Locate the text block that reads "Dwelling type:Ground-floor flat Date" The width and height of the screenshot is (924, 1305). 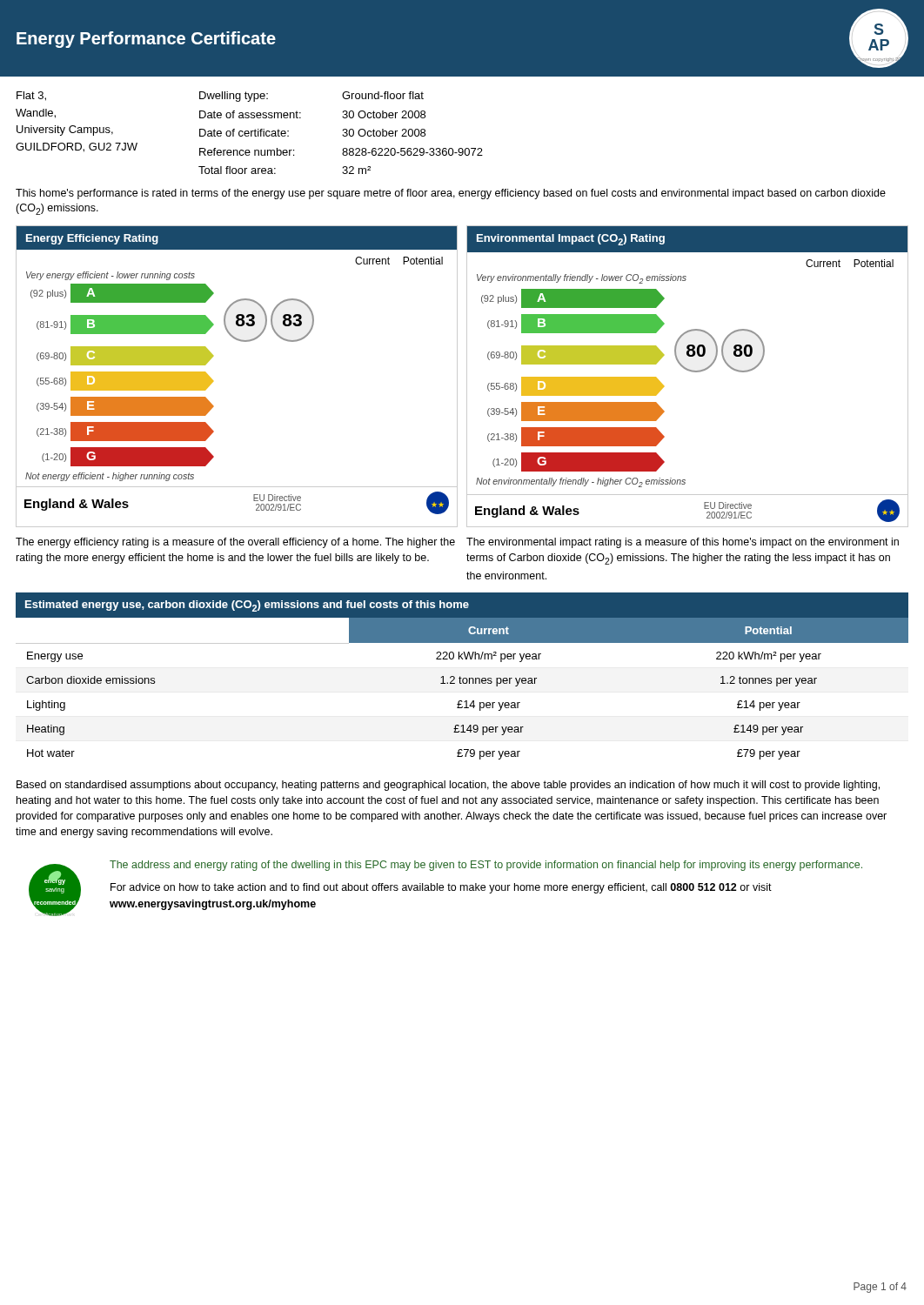341,133
